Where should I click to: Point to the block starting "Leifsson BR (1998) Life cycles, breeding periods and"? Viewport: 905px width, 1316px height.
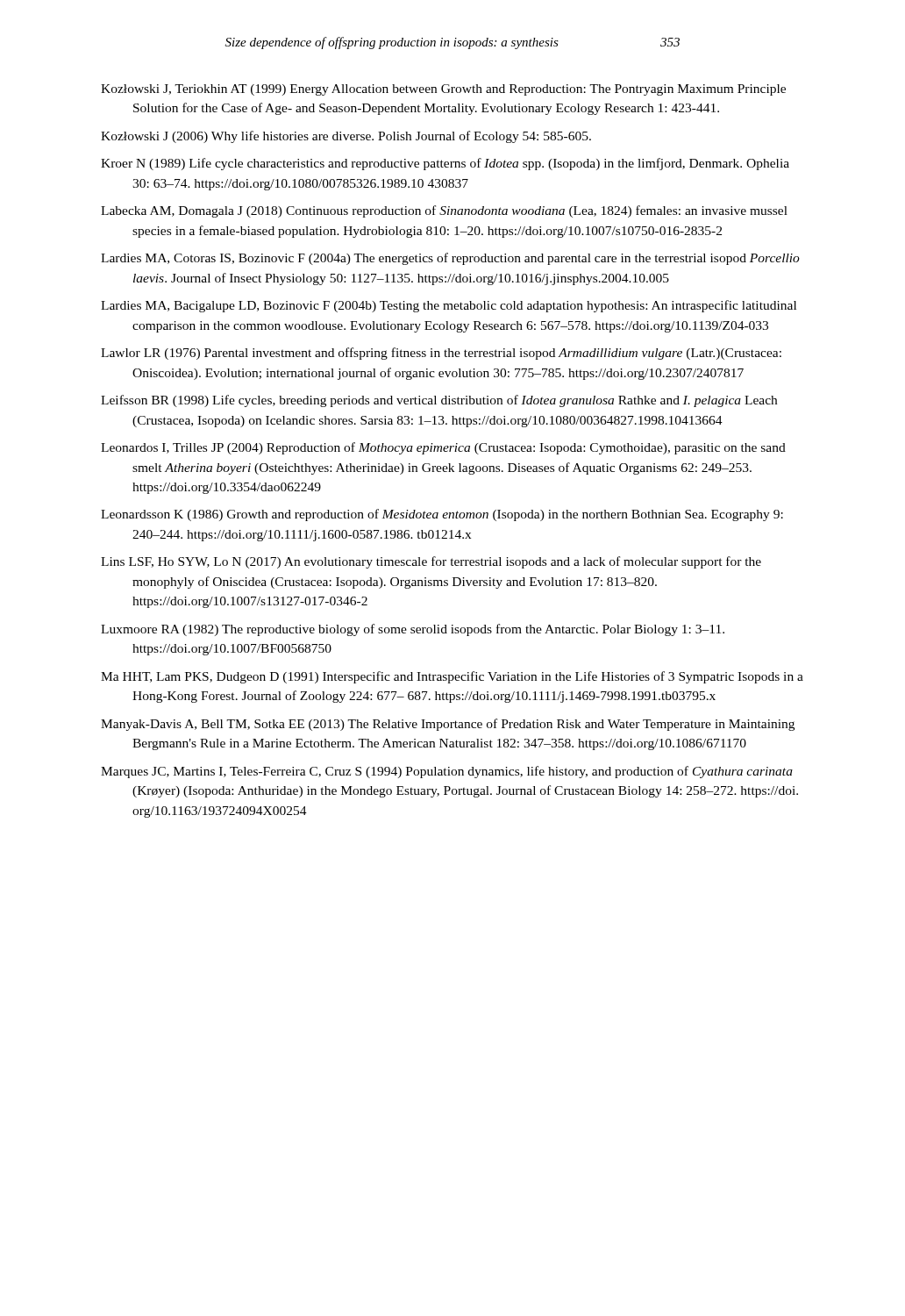pos(439,410)
